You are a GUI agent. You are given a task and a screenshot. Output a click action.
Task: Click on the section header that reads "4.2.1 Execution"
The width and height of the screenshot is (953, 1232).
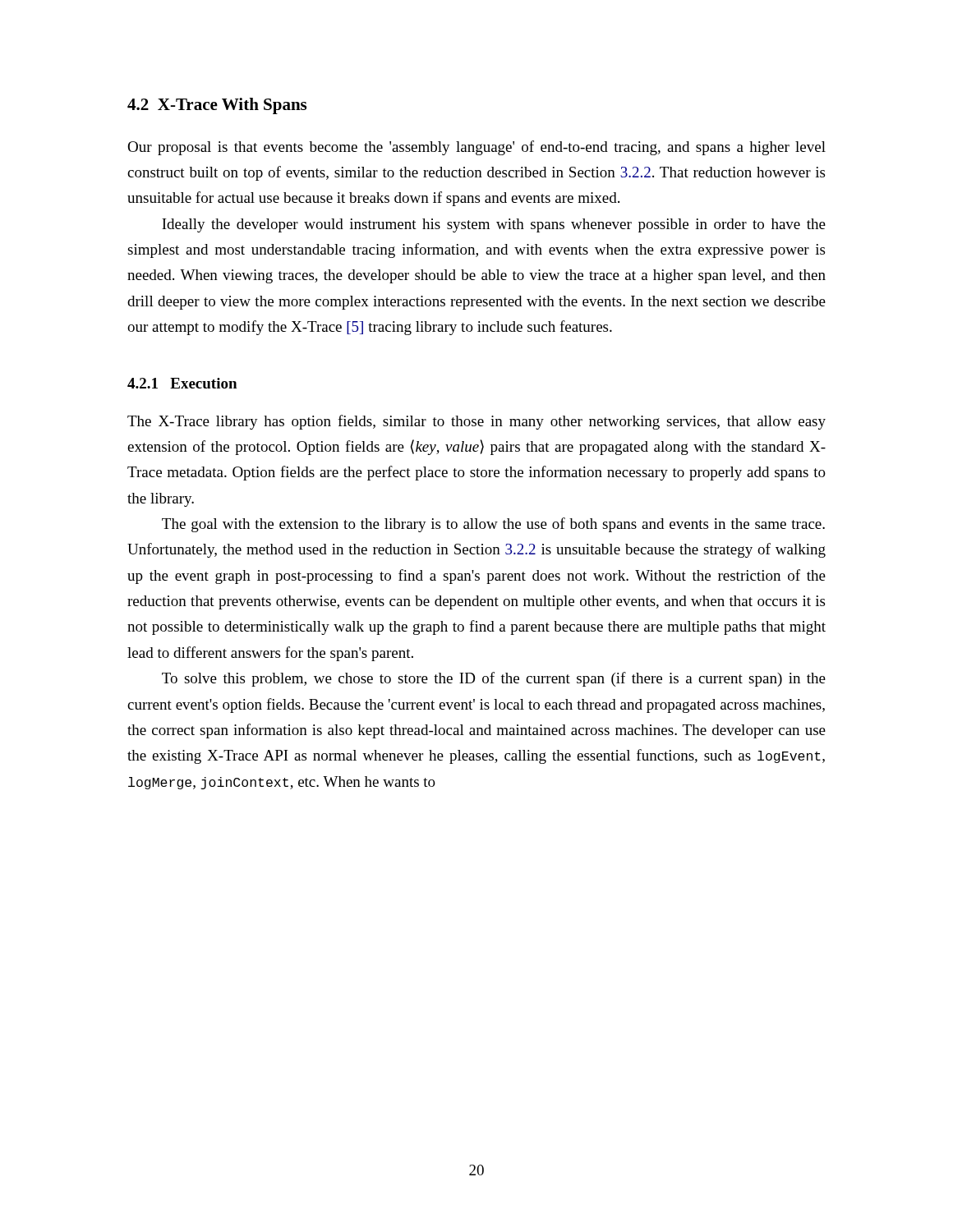[182, 384]
